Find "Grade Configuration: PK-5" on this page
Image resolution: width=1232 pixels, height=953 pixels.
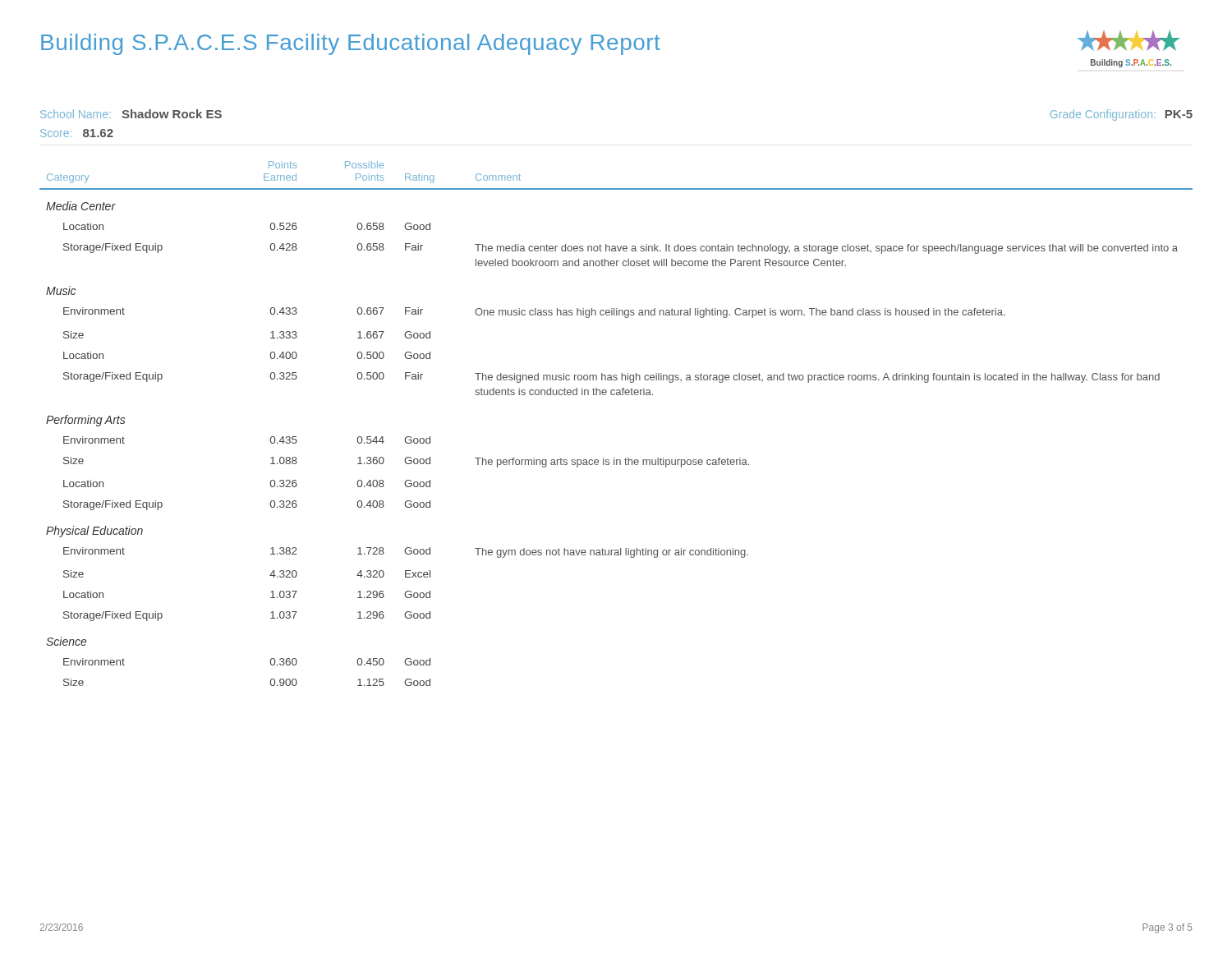coord(1121,114)
